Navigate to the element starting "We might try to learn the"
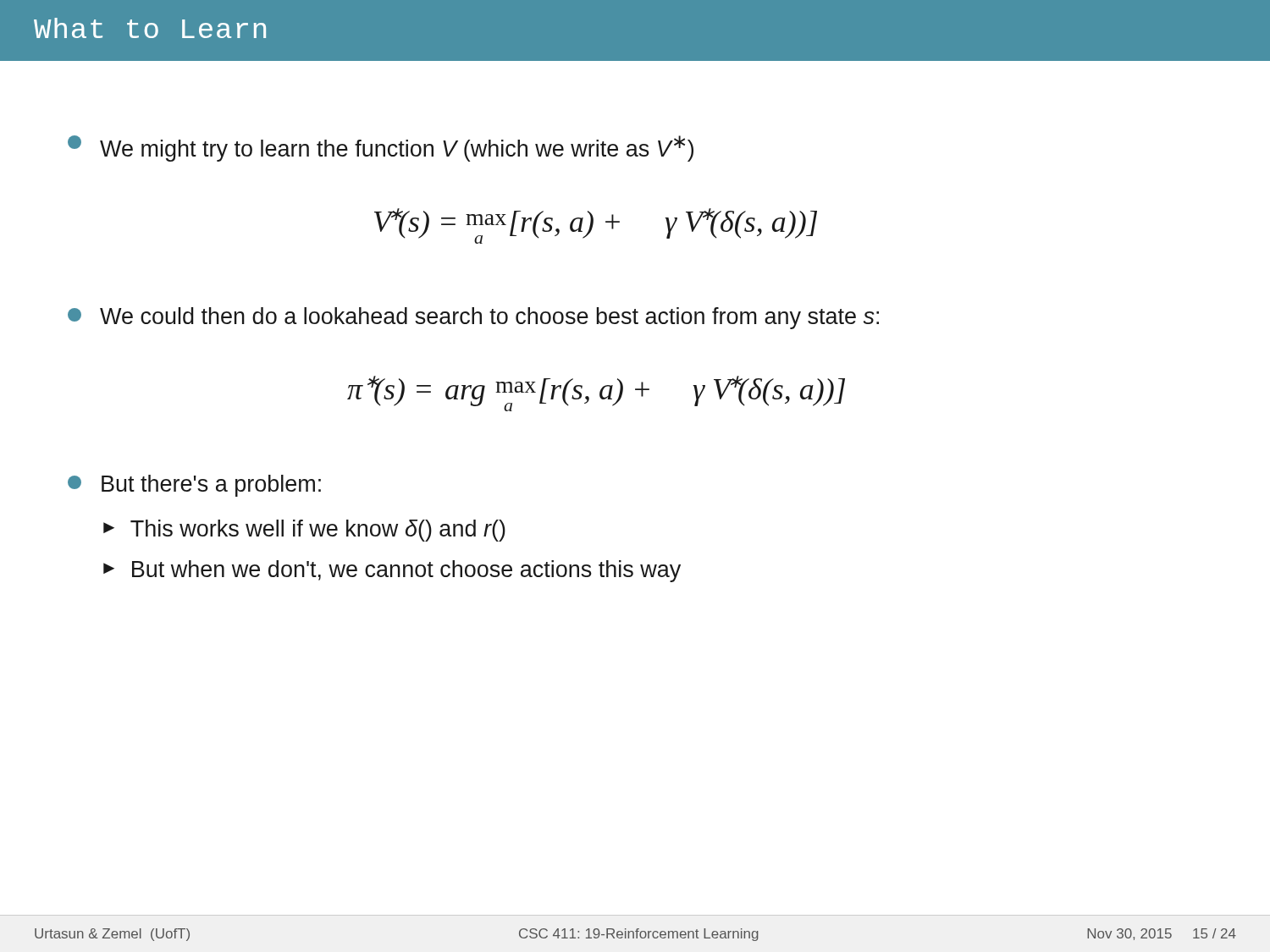 [x=381, y=147]
